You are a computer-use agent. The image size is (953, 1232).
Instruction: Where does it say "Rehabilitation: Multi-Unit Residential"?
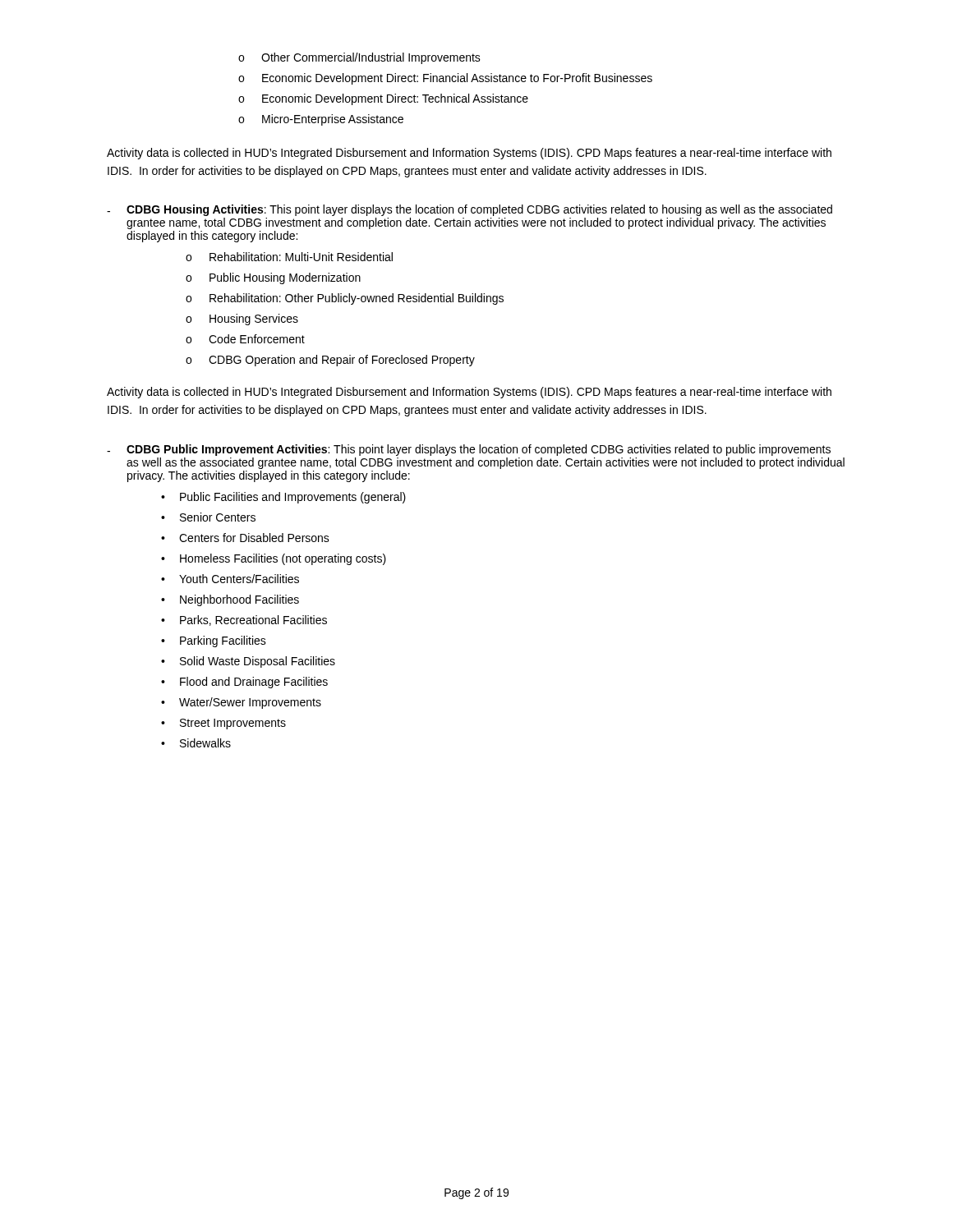tap(289, 257)
